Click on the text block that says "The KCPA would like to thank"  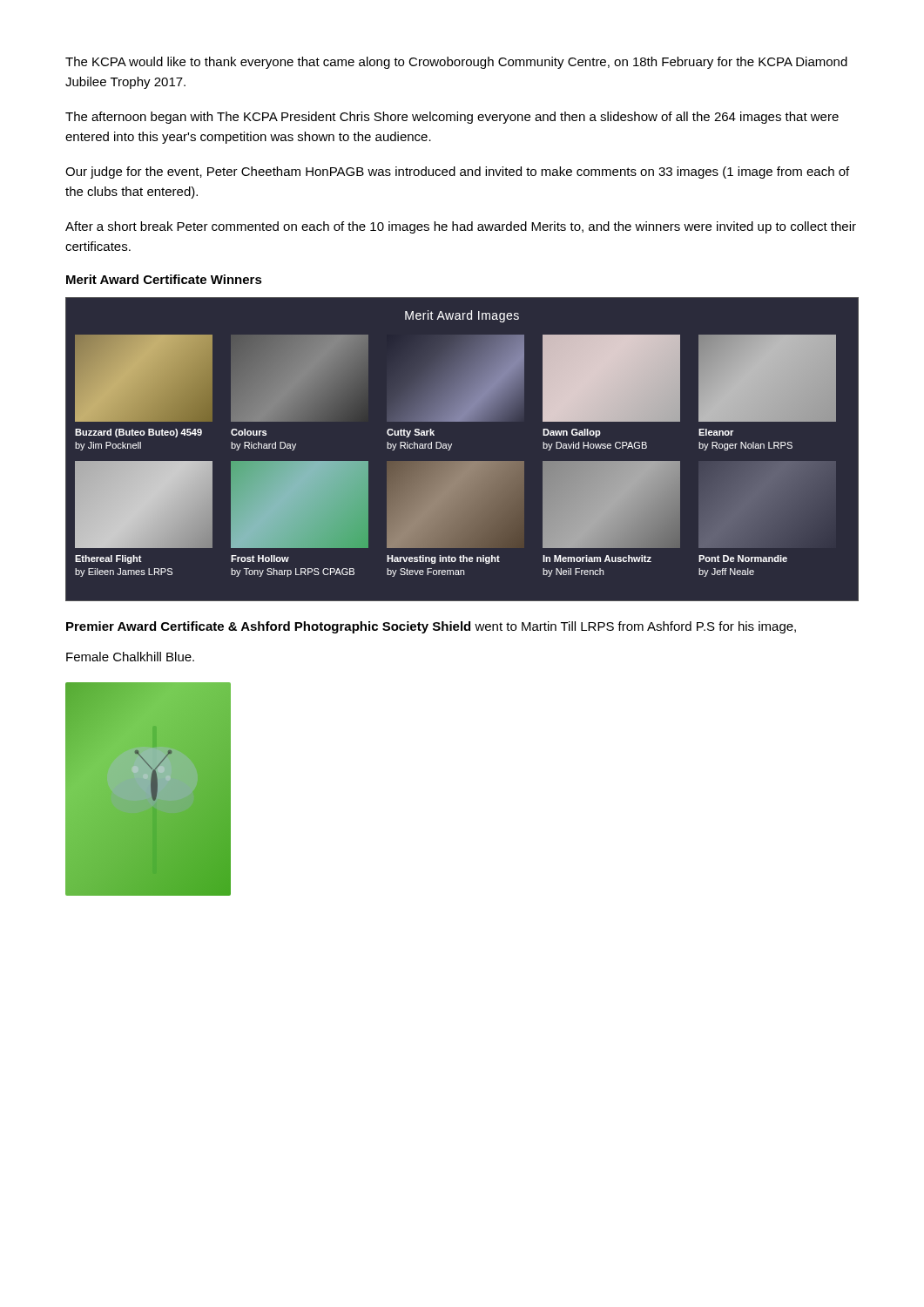pos(456,71)
